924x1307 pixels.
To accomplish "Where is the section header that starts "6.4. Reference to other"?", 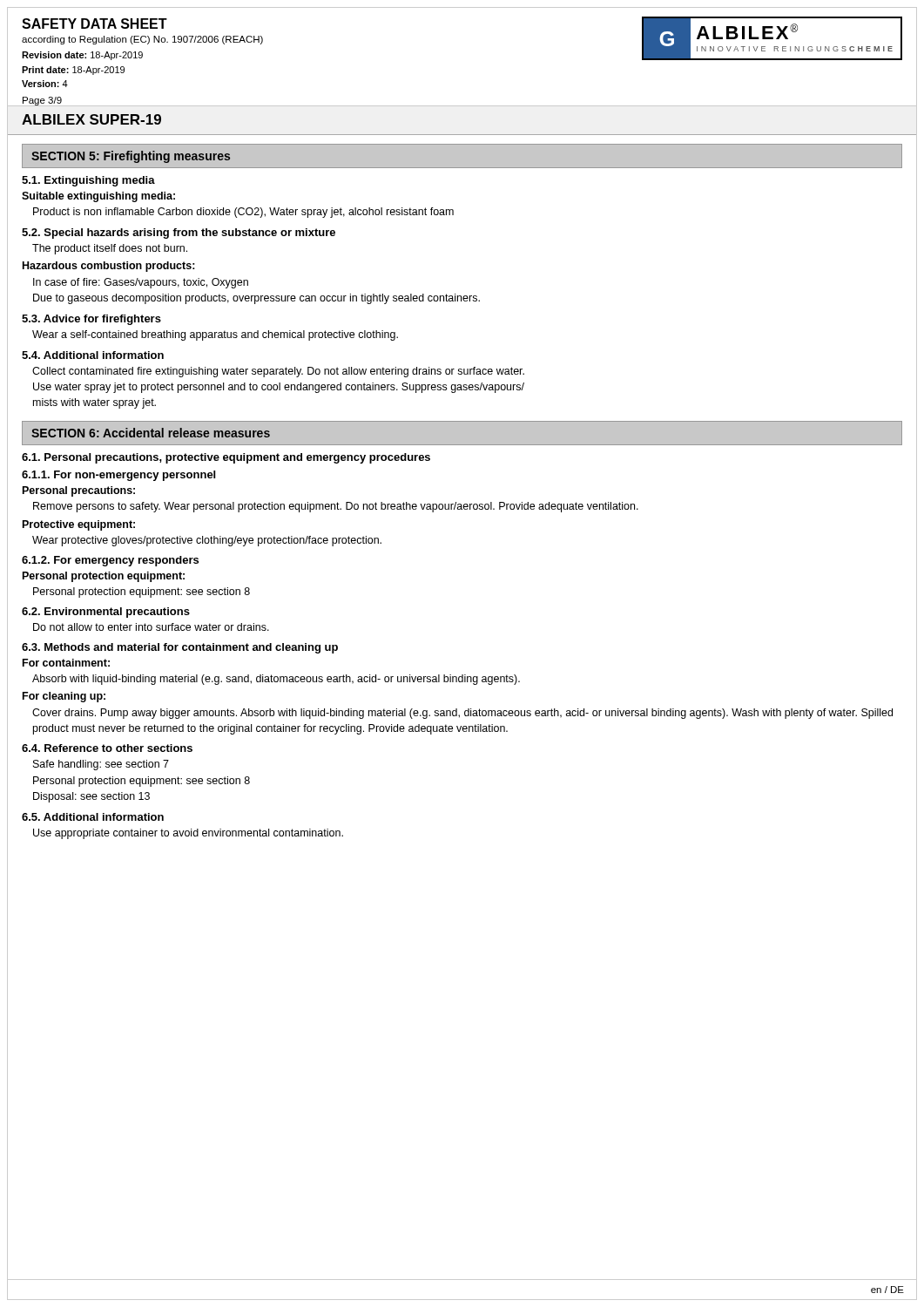I will [107, 748].
